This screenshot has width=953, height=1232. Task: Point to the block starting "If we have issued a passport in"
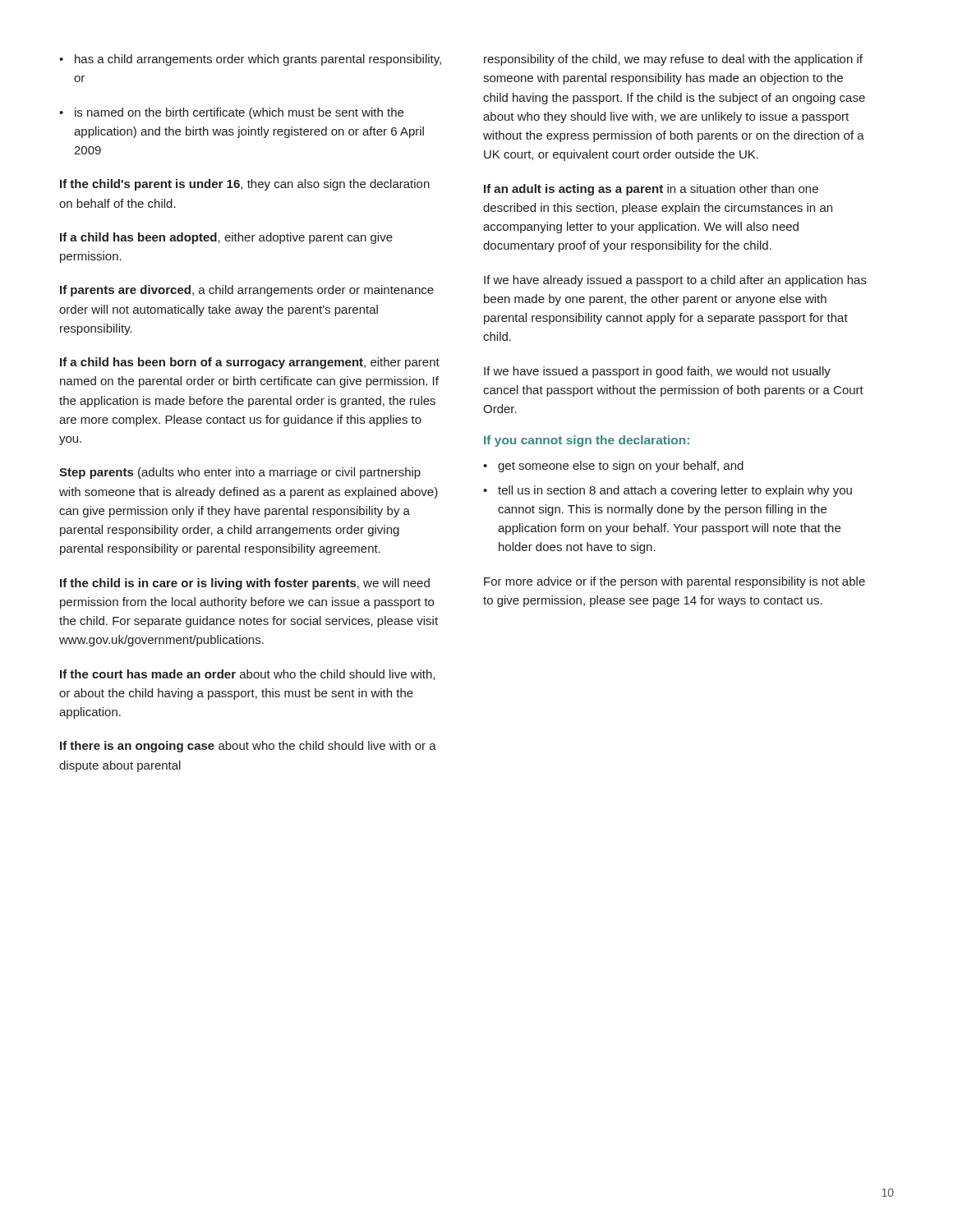point(673,389)
